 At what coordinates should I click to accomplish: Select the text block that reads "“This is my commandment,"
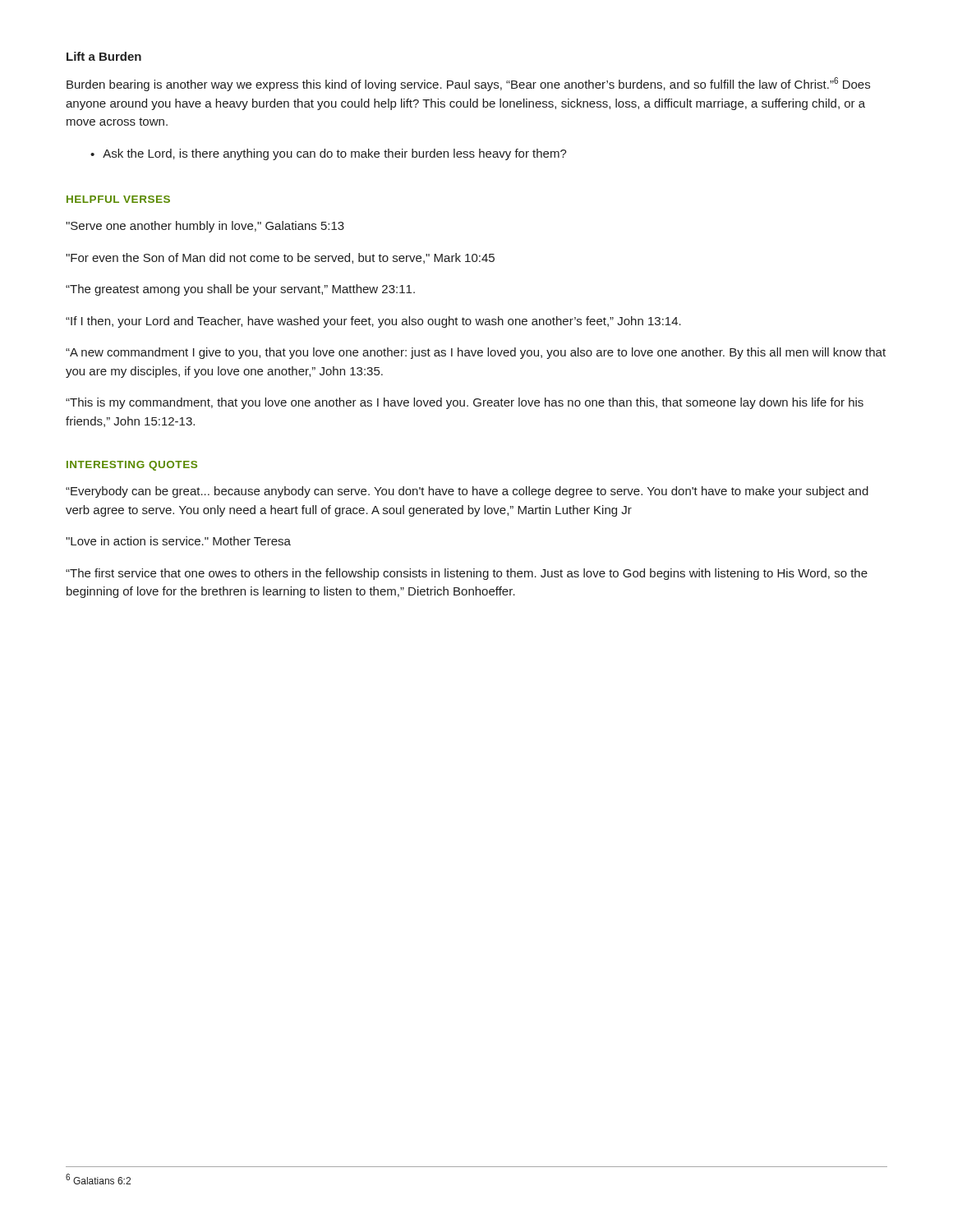[465, 411]
